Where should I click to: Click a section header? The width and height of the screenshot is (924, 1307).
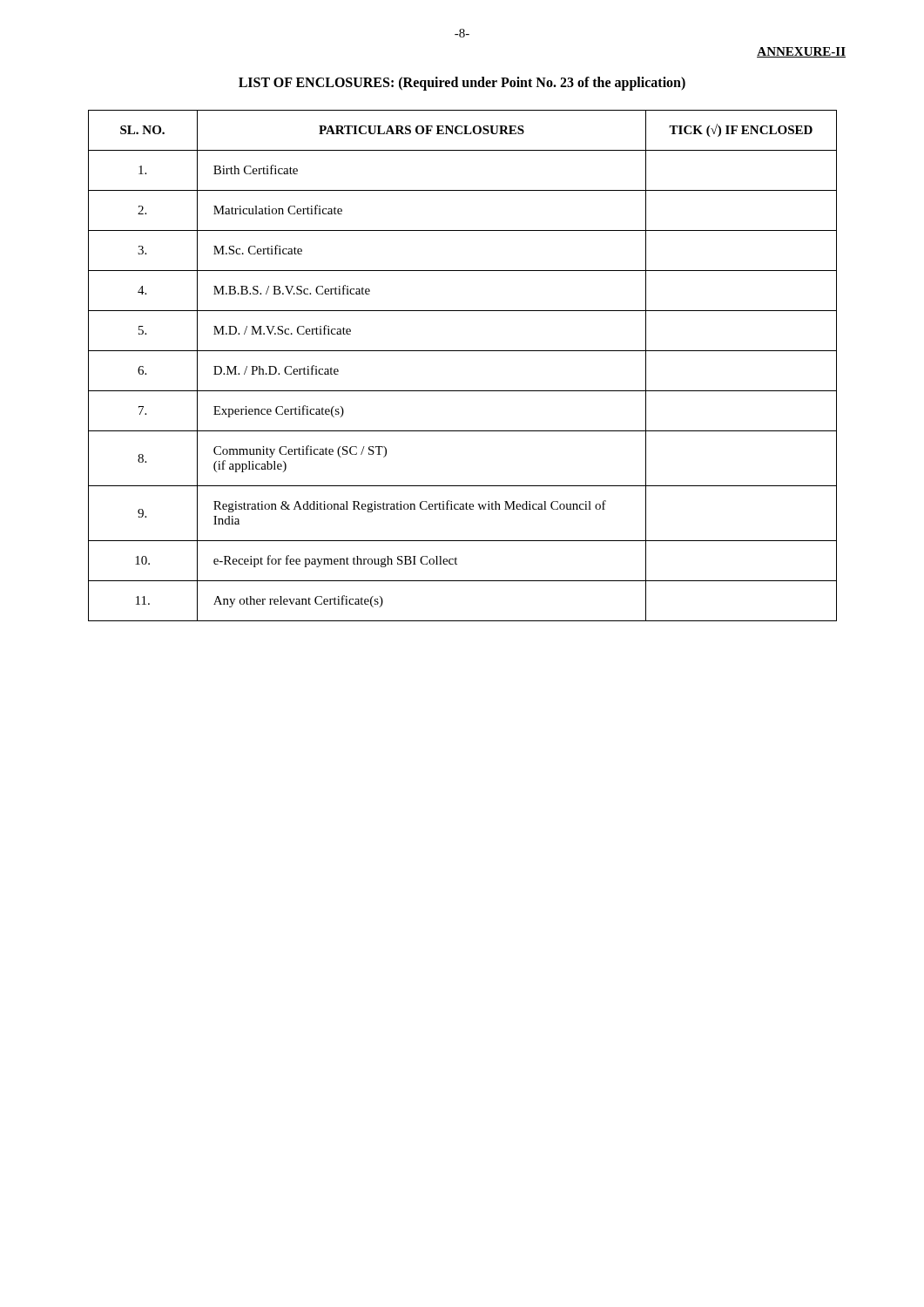pos(801,51)
